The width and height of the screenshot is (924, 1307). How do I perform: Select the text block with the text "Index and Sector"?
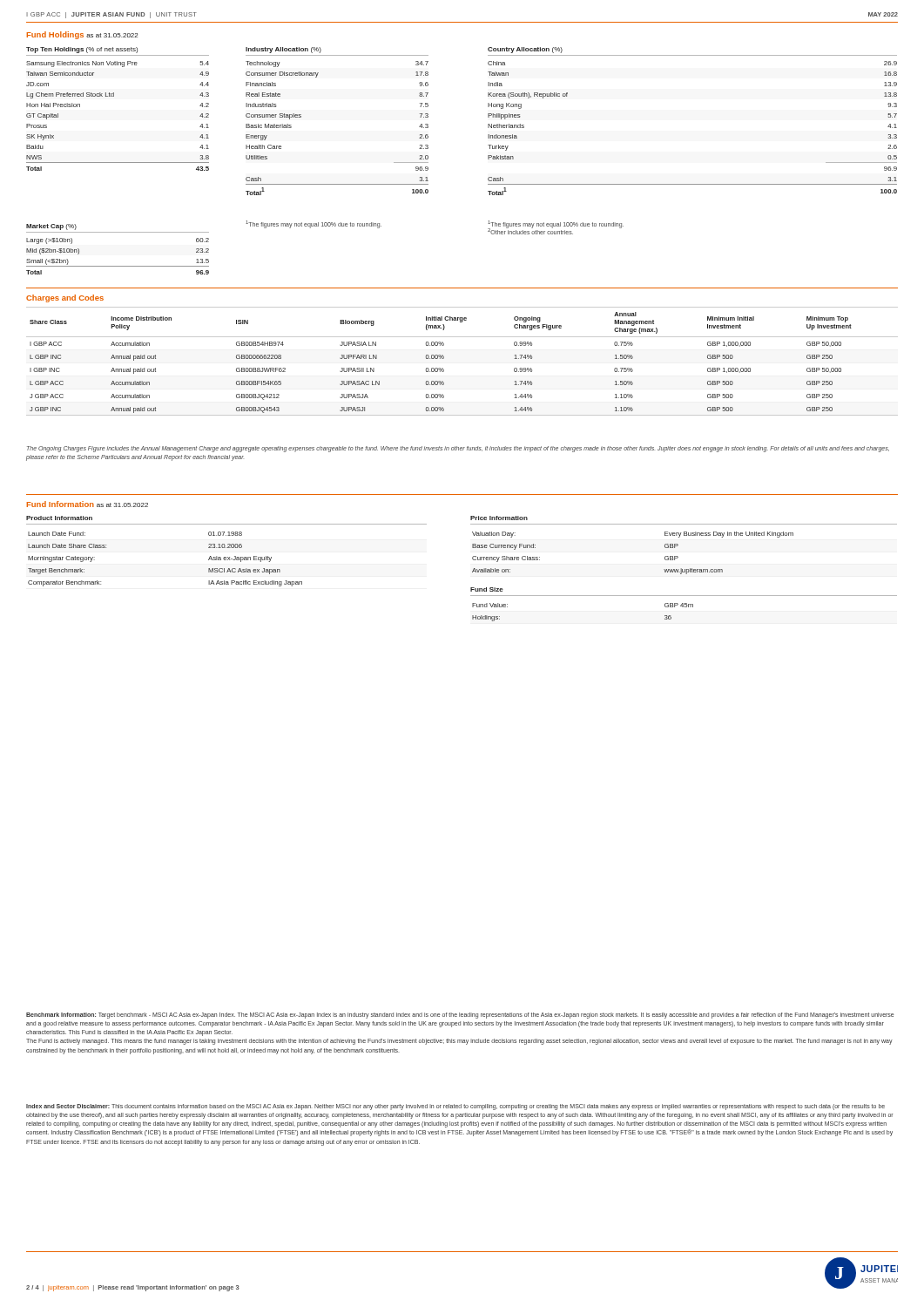pos(460,1124)
